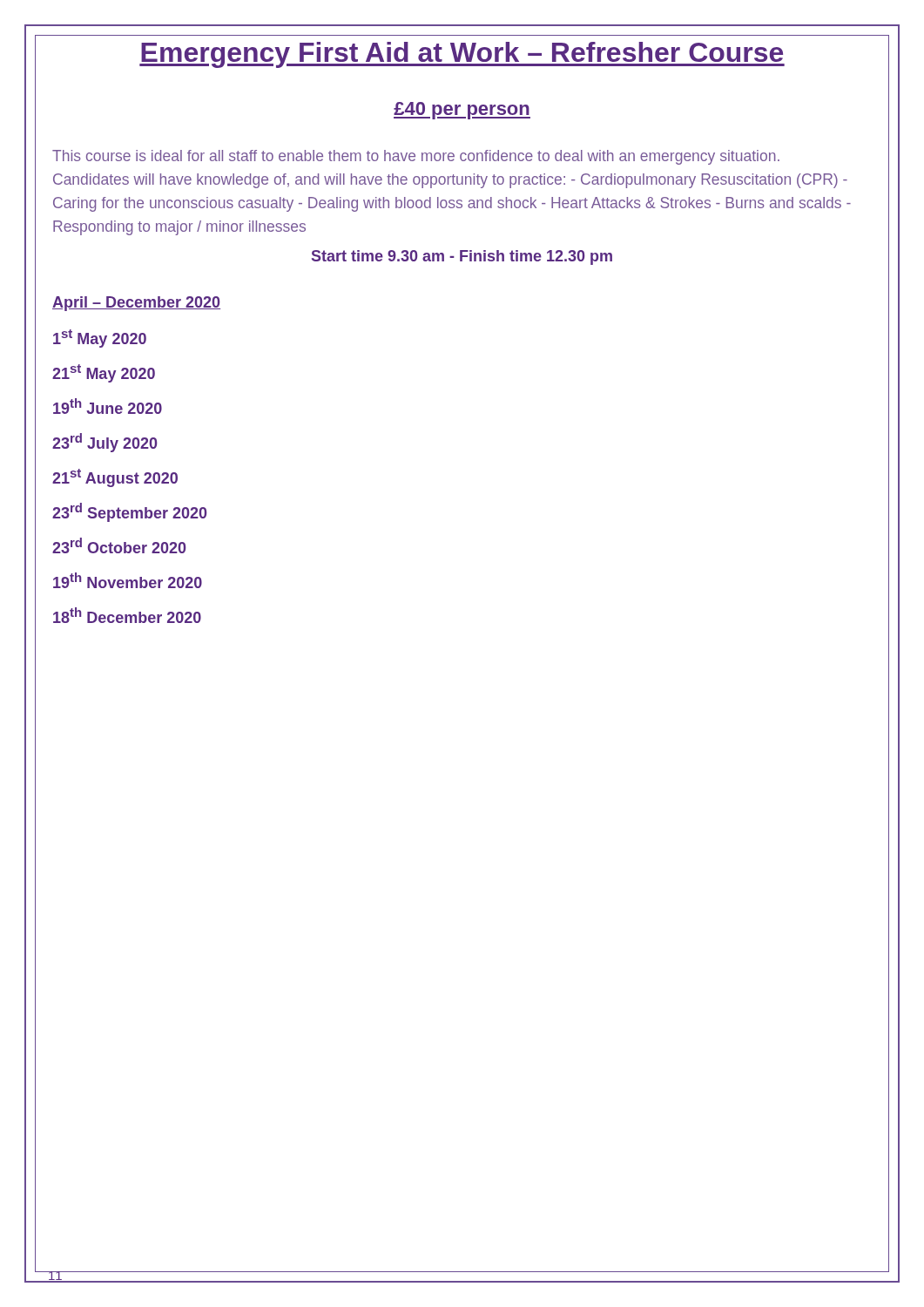
Task: Click where it says "1st May 2020"
Action: click(x=99, y=337)
